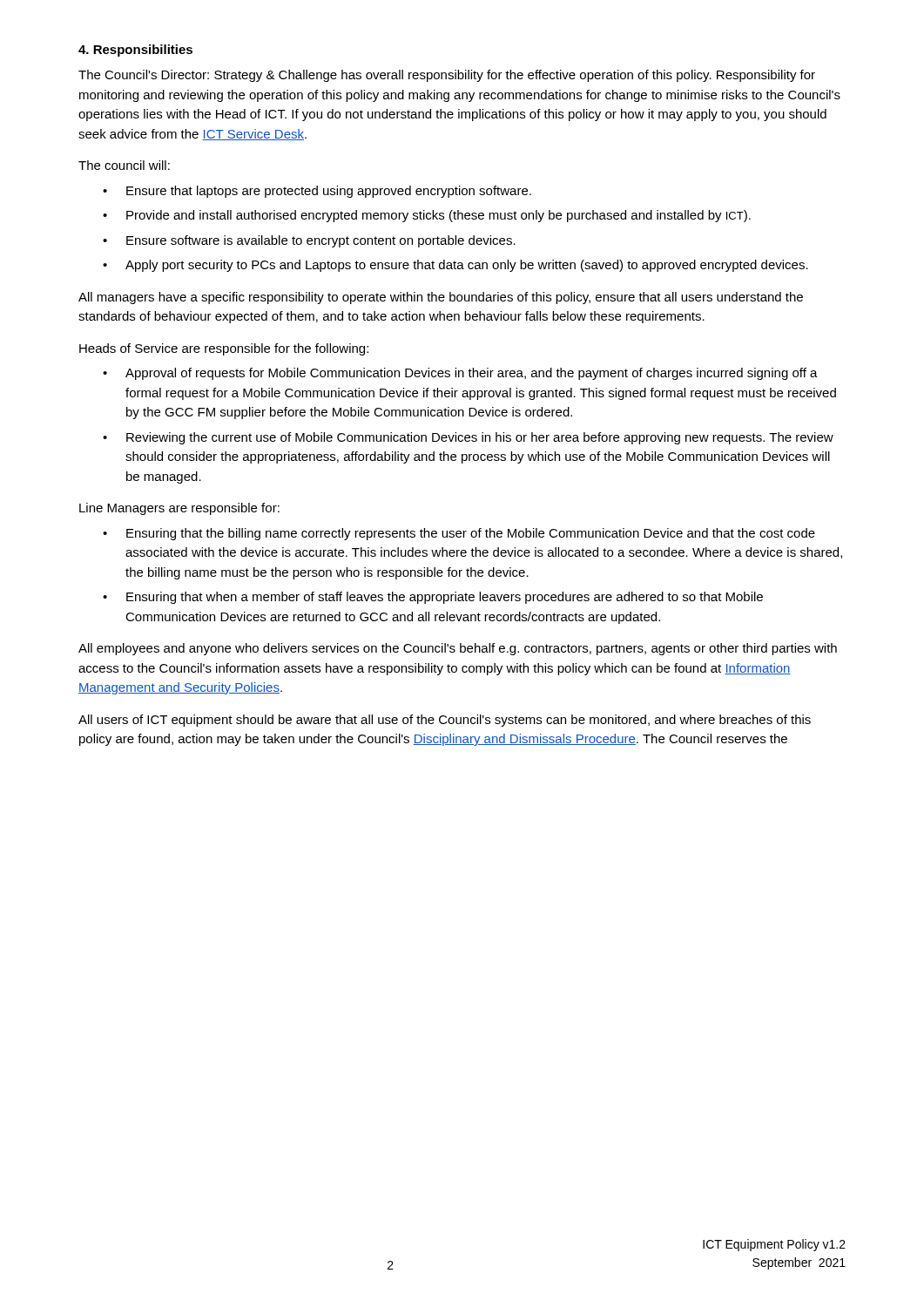Locate the text block starting "• Ensuring that the"
This screenshot has width=924, height=1307.
474,553
